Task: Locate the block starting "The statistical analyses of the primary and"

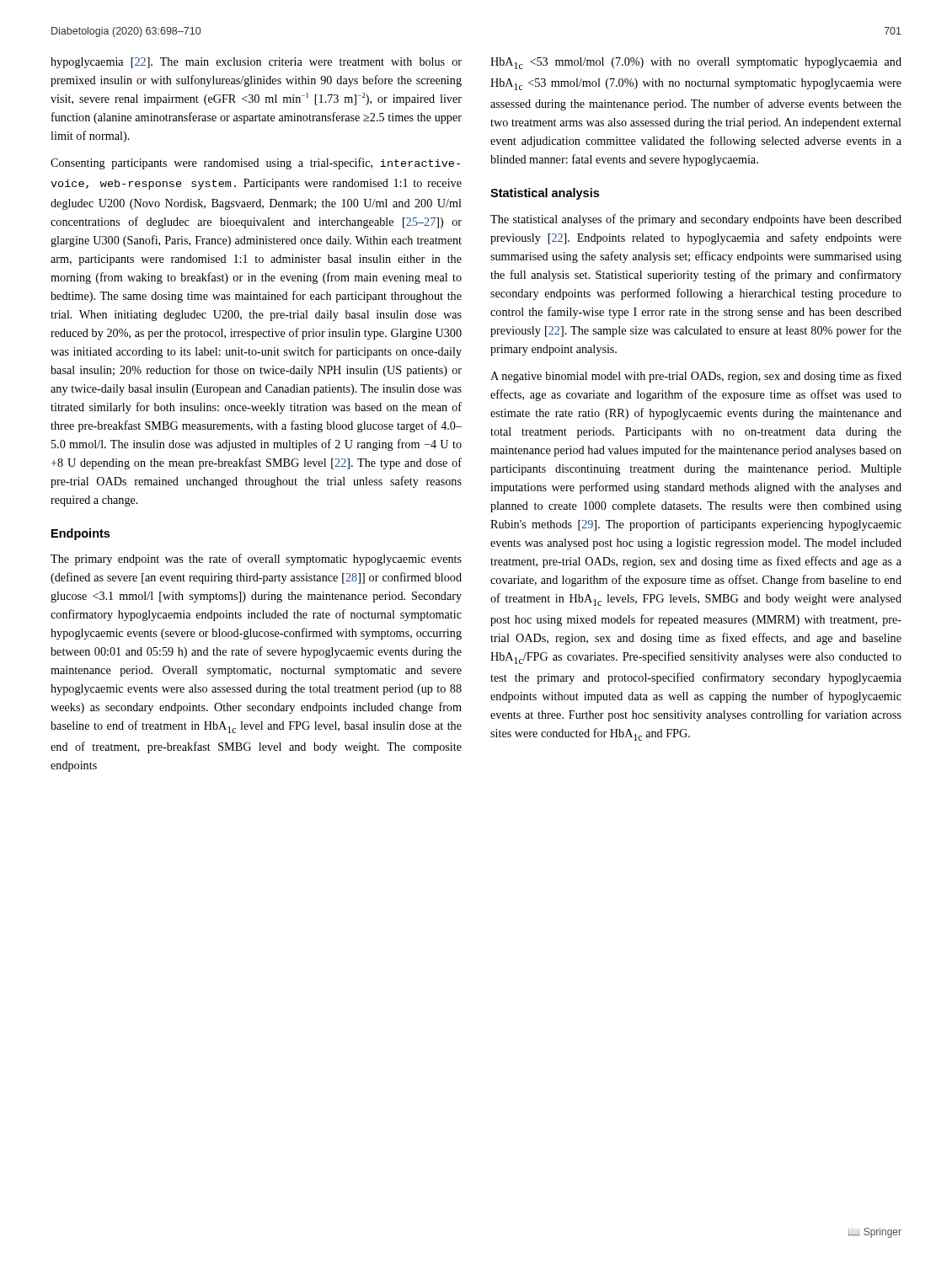Action: [x=696, y=284]
